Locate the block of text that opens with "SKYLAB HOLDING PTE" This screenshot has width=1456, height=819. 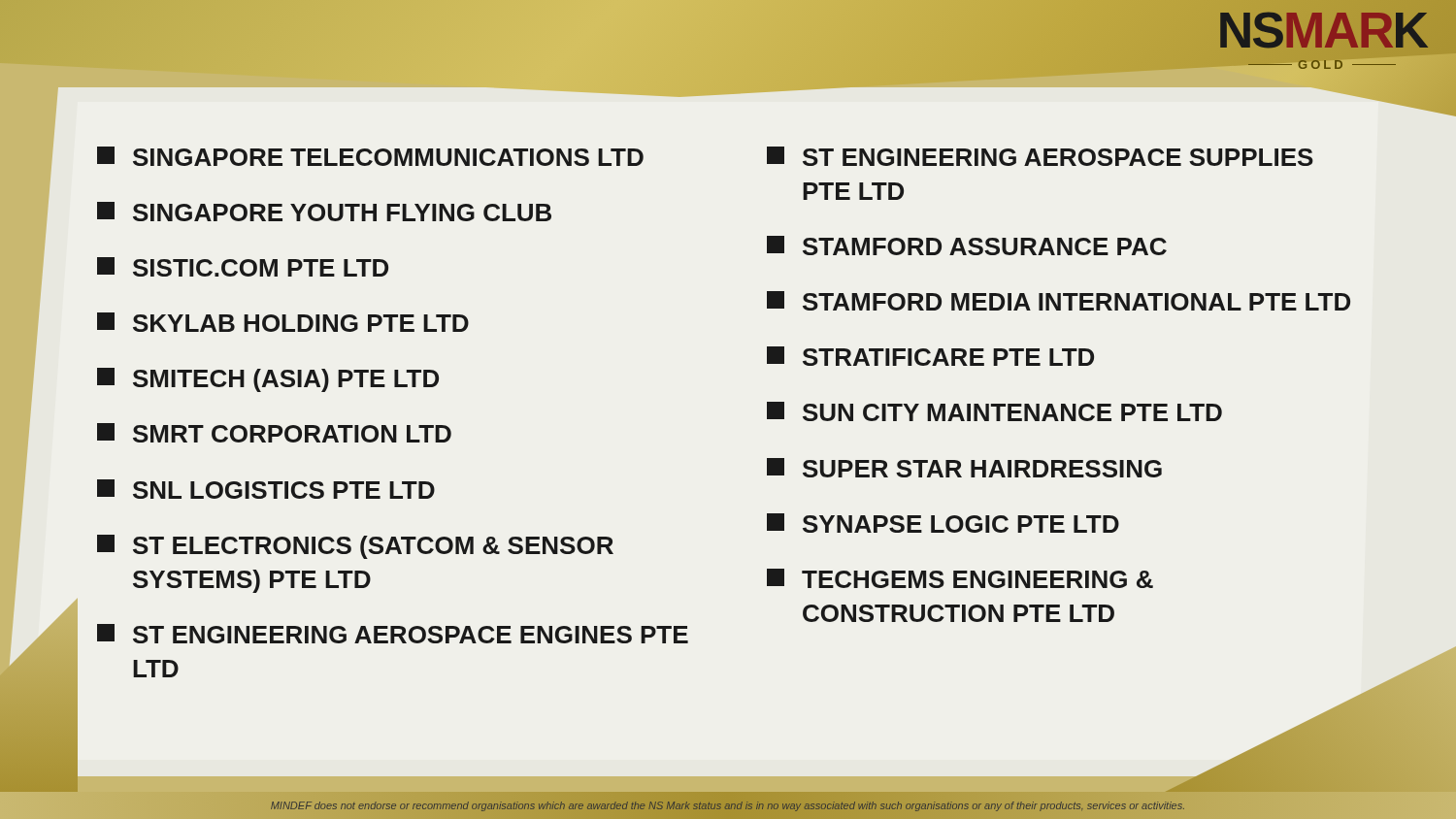coord(283,324)
